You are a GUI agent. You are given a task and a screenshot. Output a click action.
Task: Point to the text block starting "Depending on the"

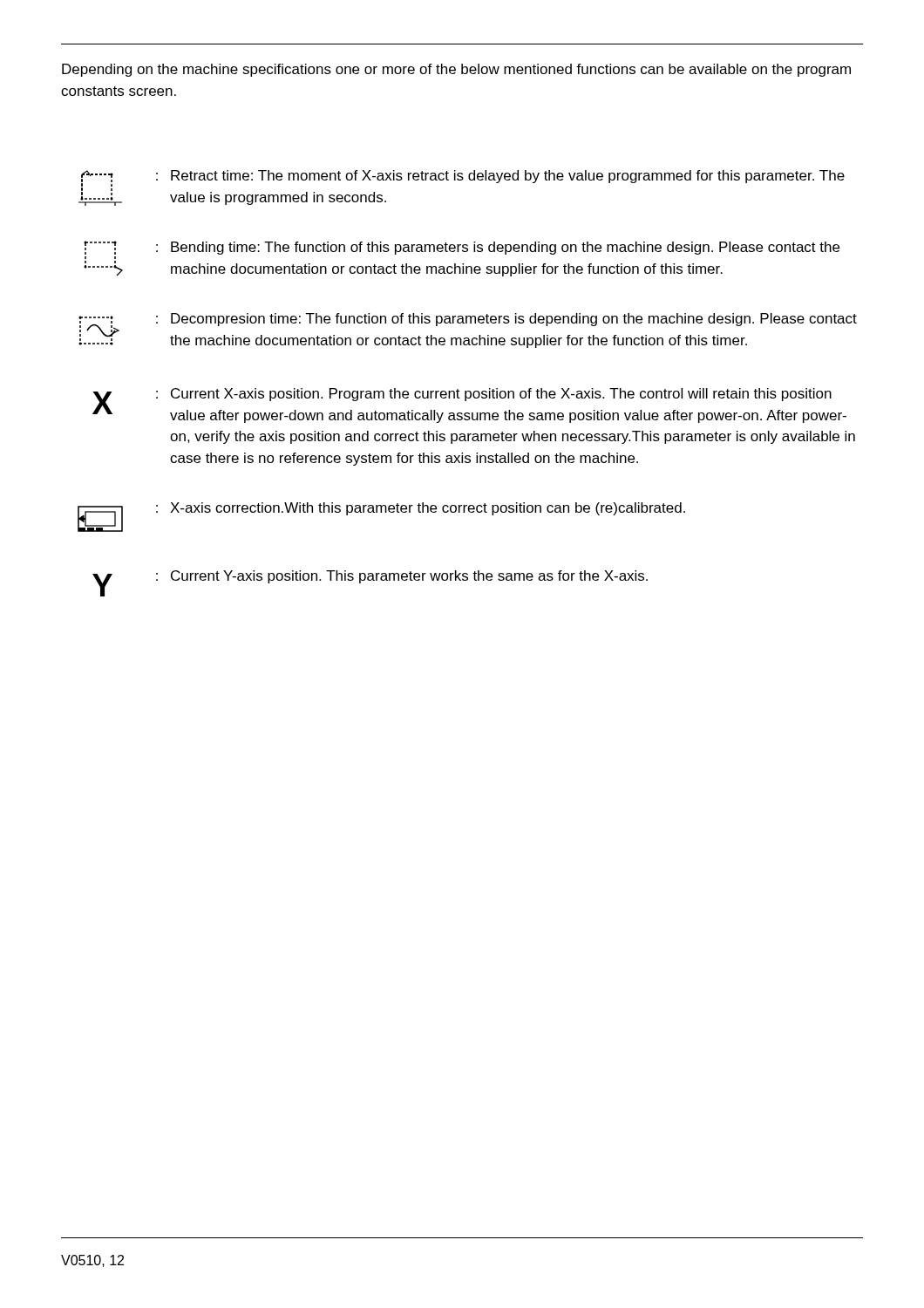coord(456,80)
